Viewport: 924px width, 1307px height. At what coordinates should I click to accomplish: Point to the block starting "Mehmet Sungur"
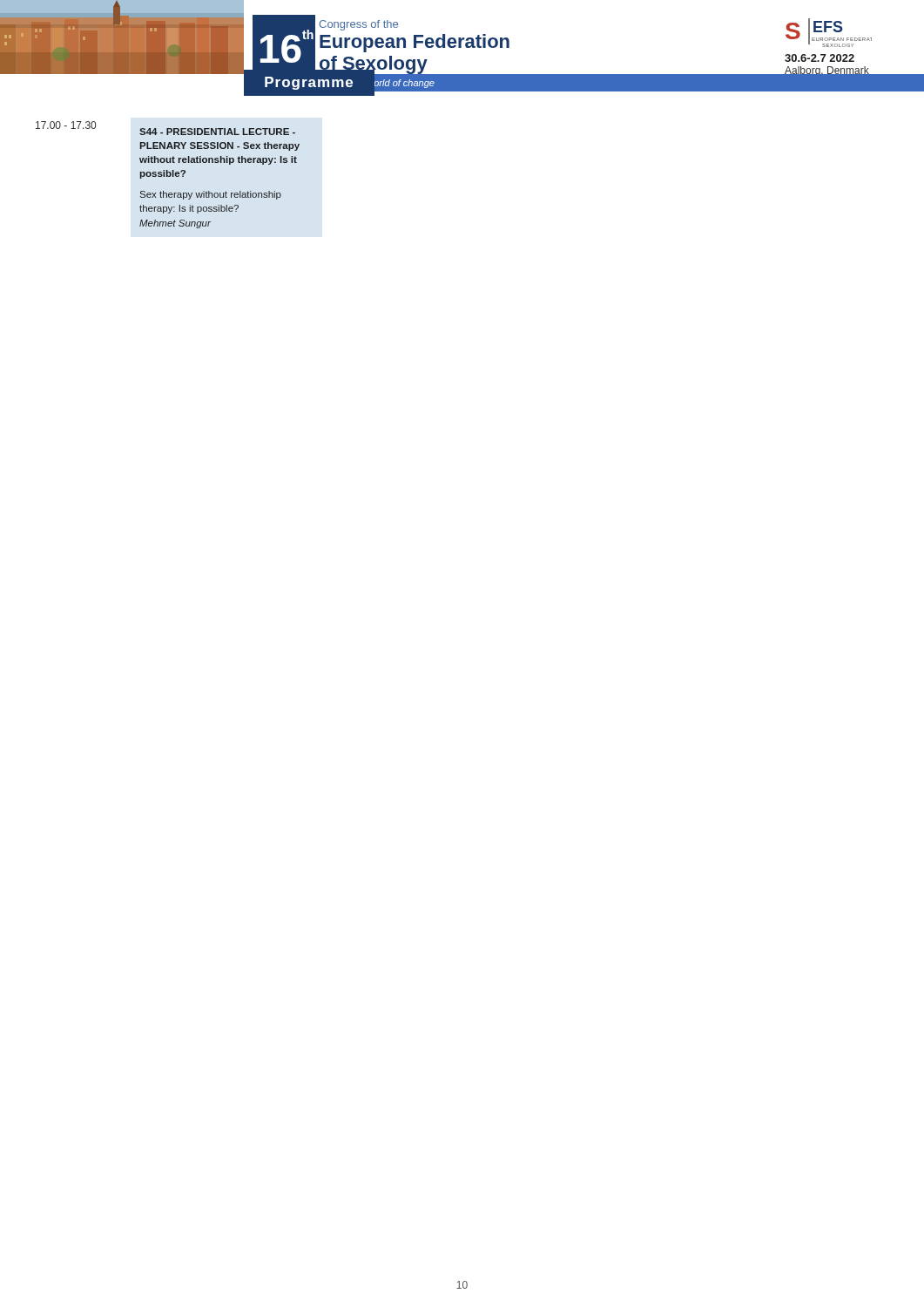pyautogui.click(x=175, y=223)
